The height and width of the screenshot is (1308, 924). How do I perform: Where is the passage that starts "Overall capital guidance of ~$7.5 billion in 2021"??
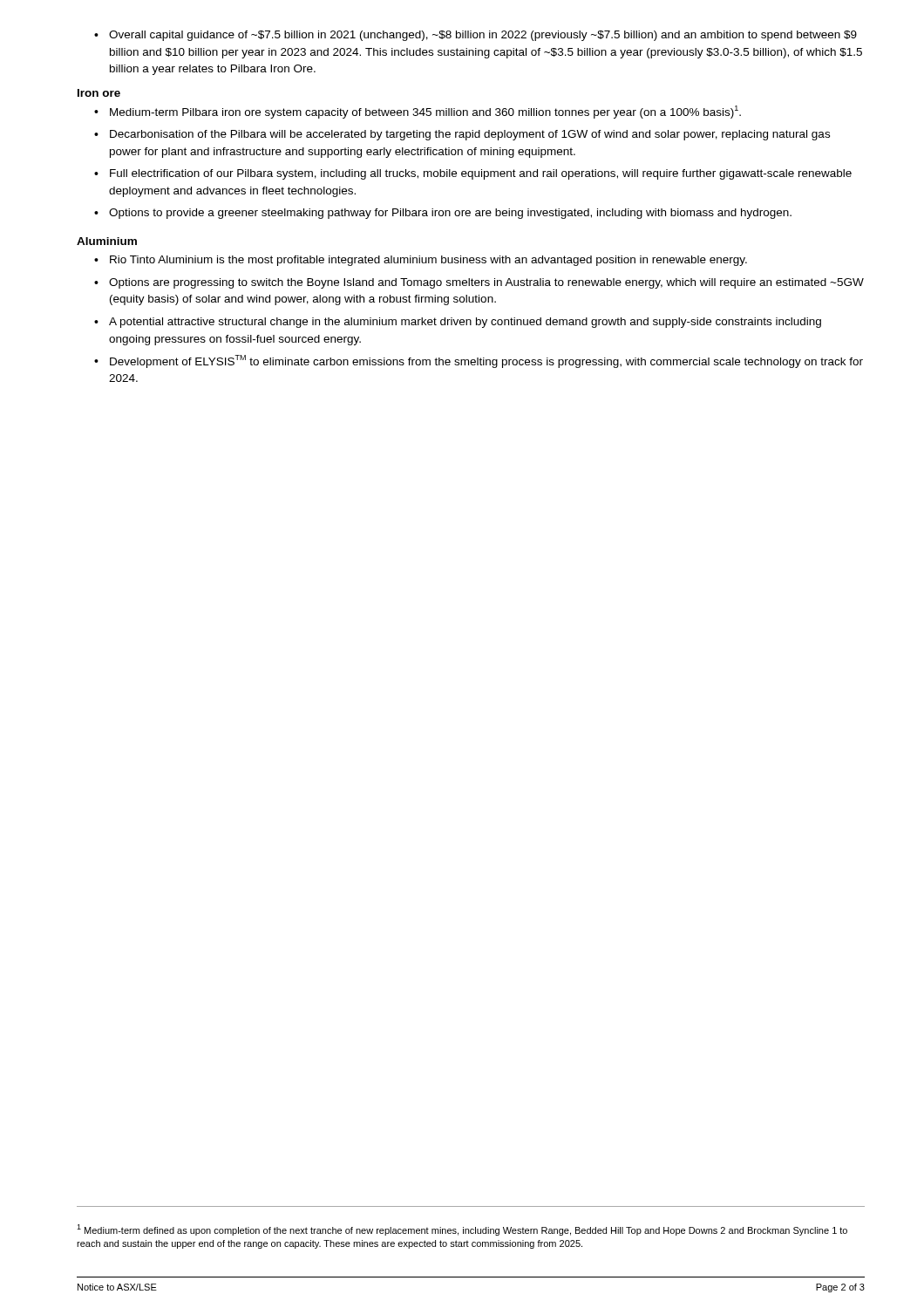[x=471, y=52]
